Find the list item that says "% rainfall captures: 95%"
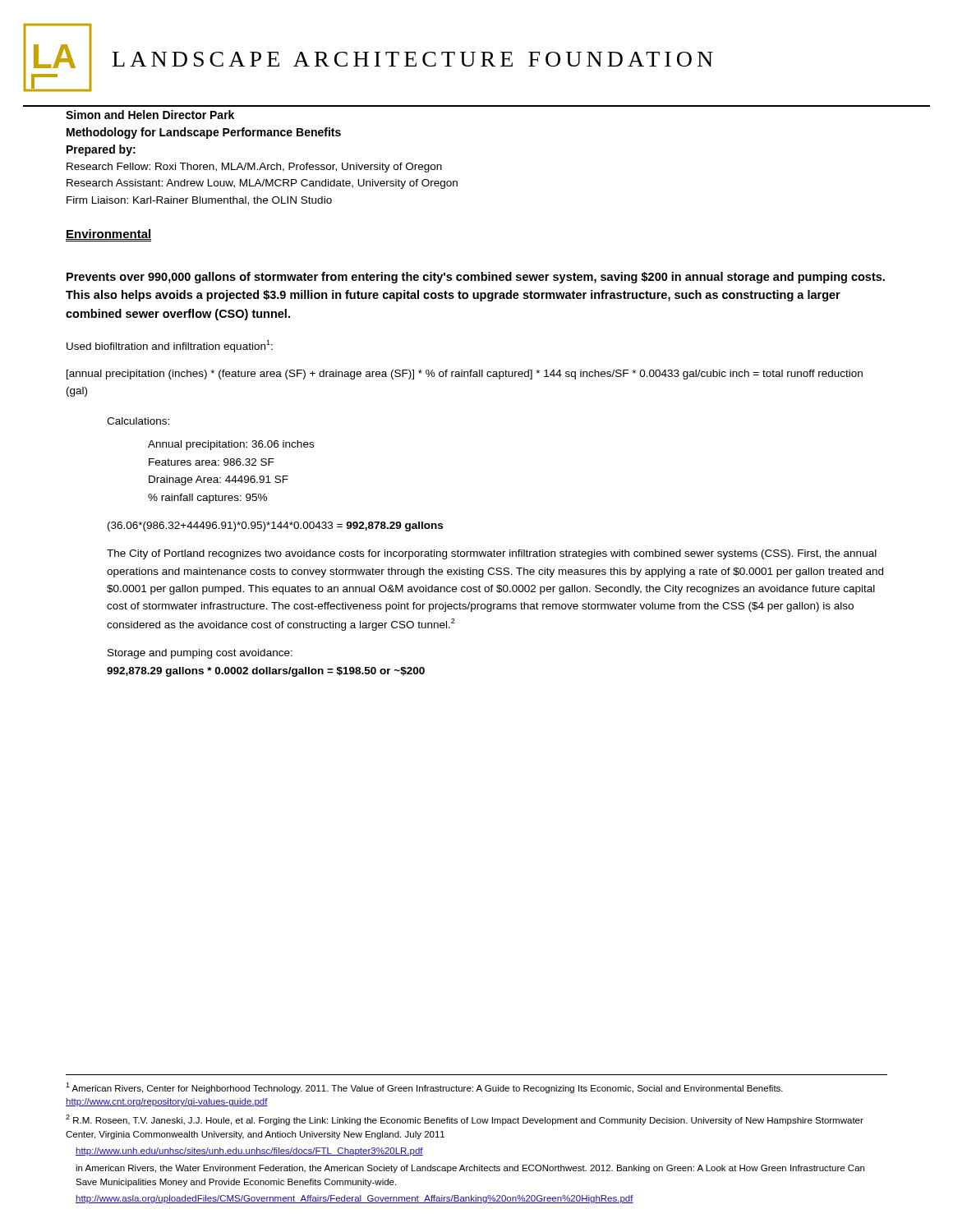The width and height of the screenshot is (953, 1232). 207,499
